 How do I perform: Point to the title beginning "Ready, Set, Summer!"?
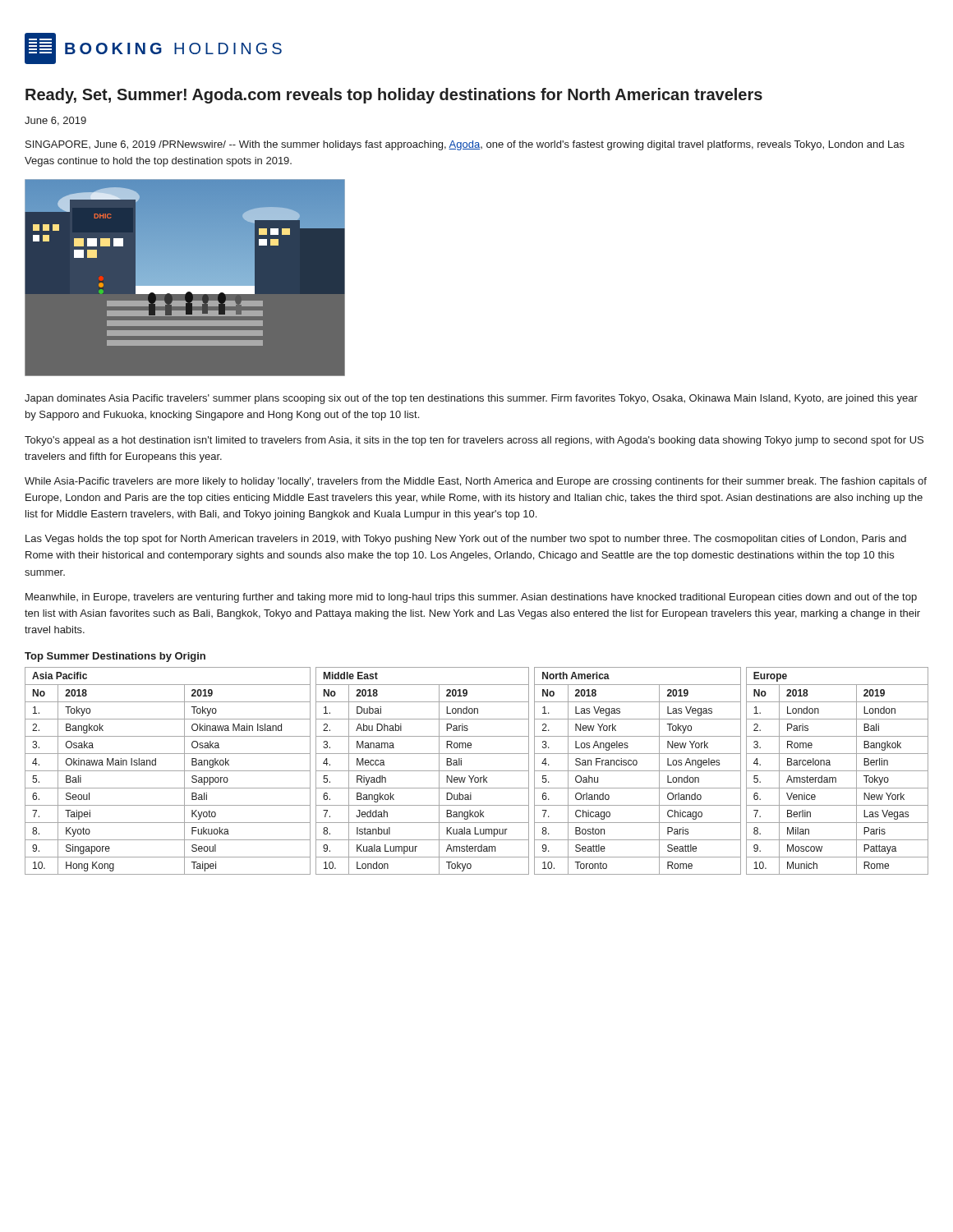point(394,94)
